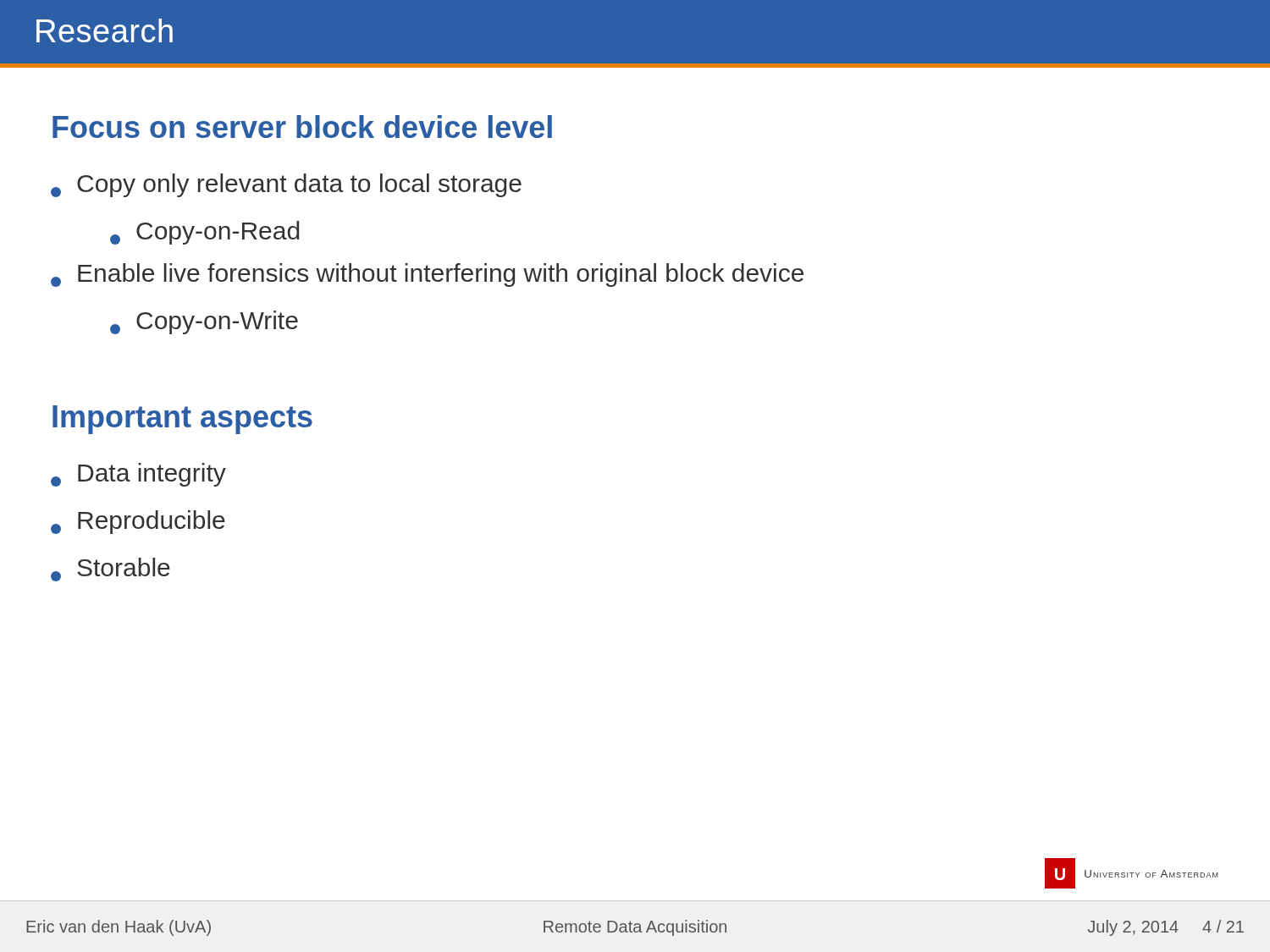Point to the element starting "Data integrity"

[x=138, y=476]
